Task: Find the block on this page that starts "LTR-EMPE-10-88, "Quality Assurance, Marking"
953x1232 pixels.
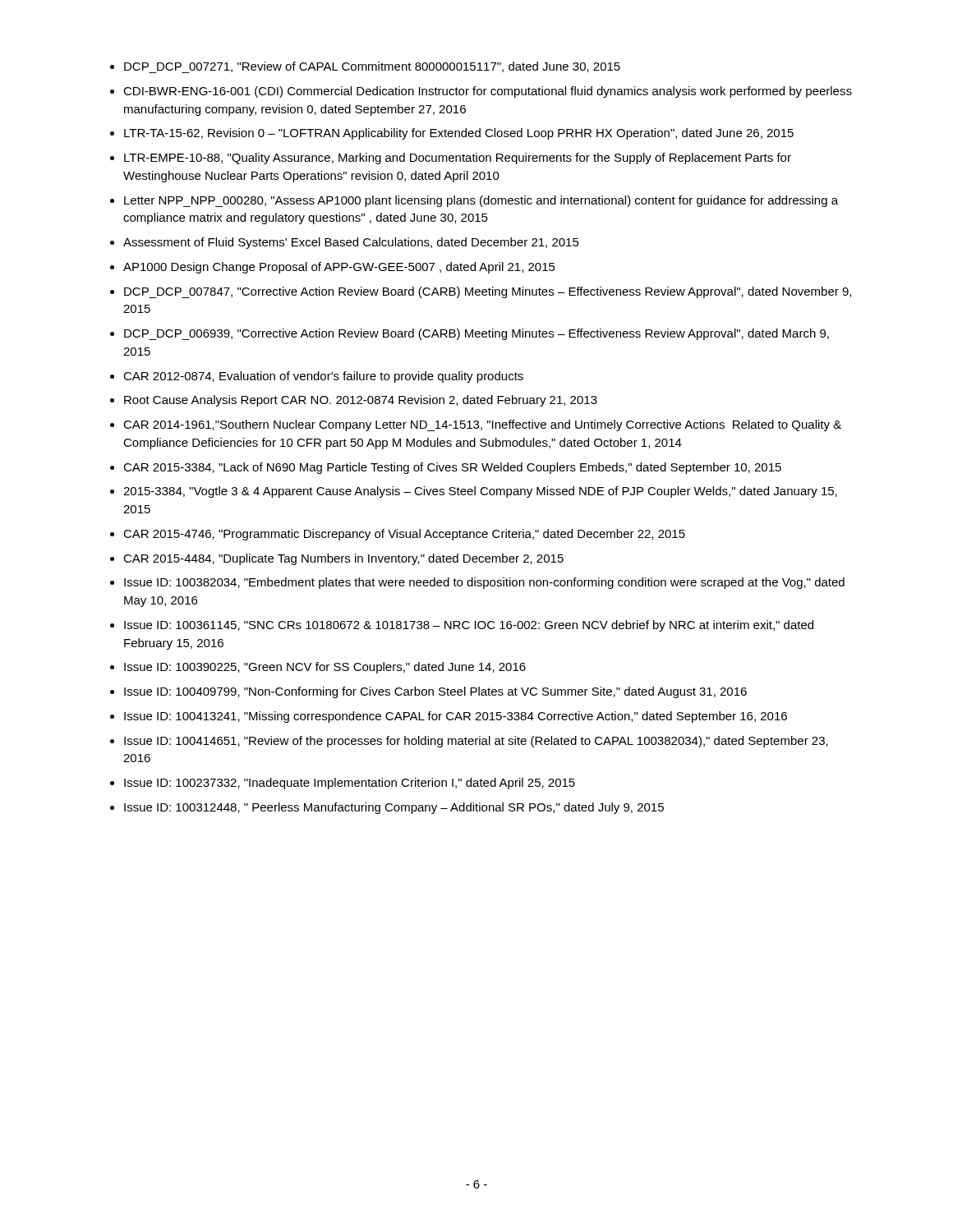Action: [457, 166]
